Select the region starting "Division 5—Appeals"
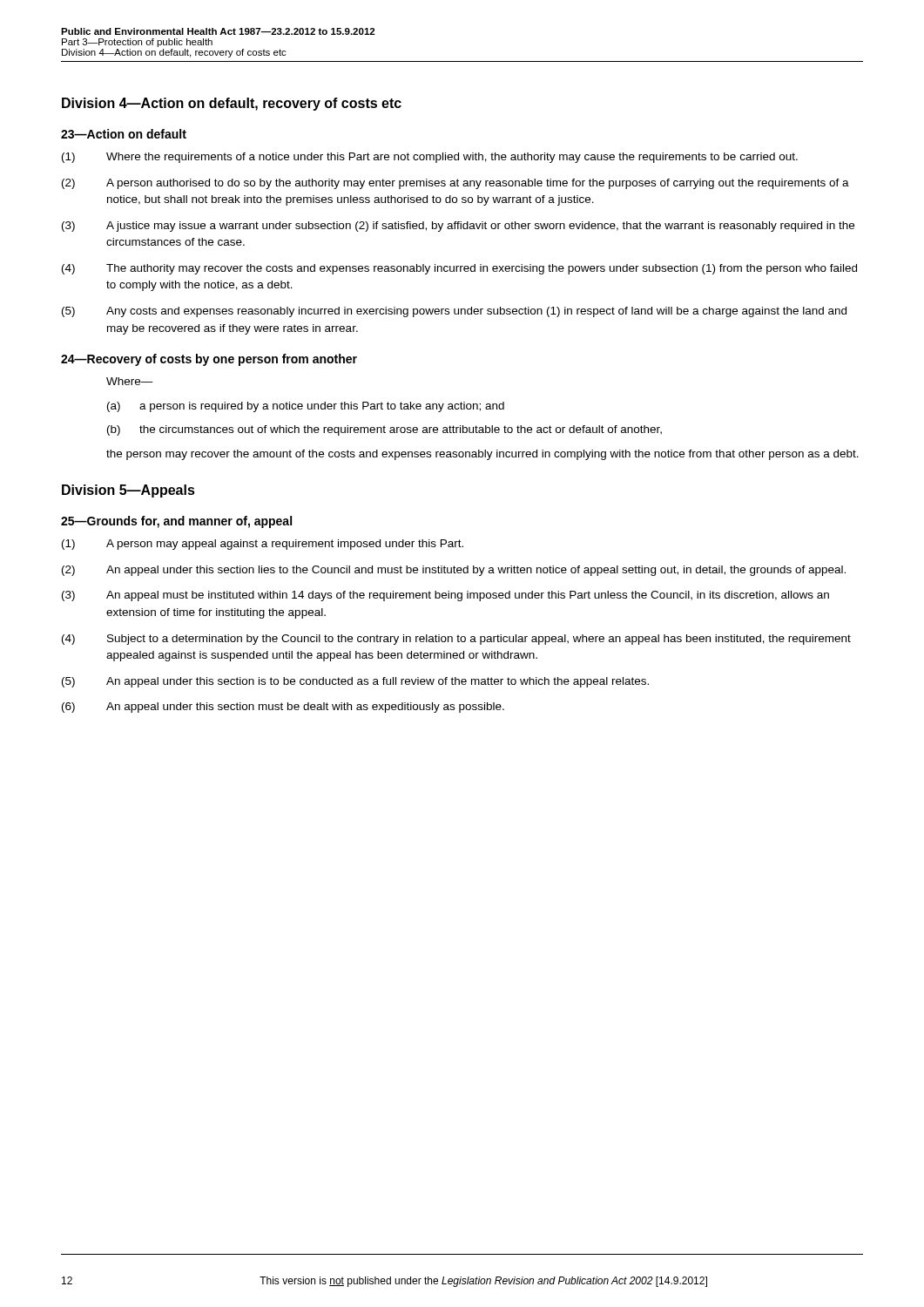The width and height of the screenshot is (924, 1307). pos(128,490)
